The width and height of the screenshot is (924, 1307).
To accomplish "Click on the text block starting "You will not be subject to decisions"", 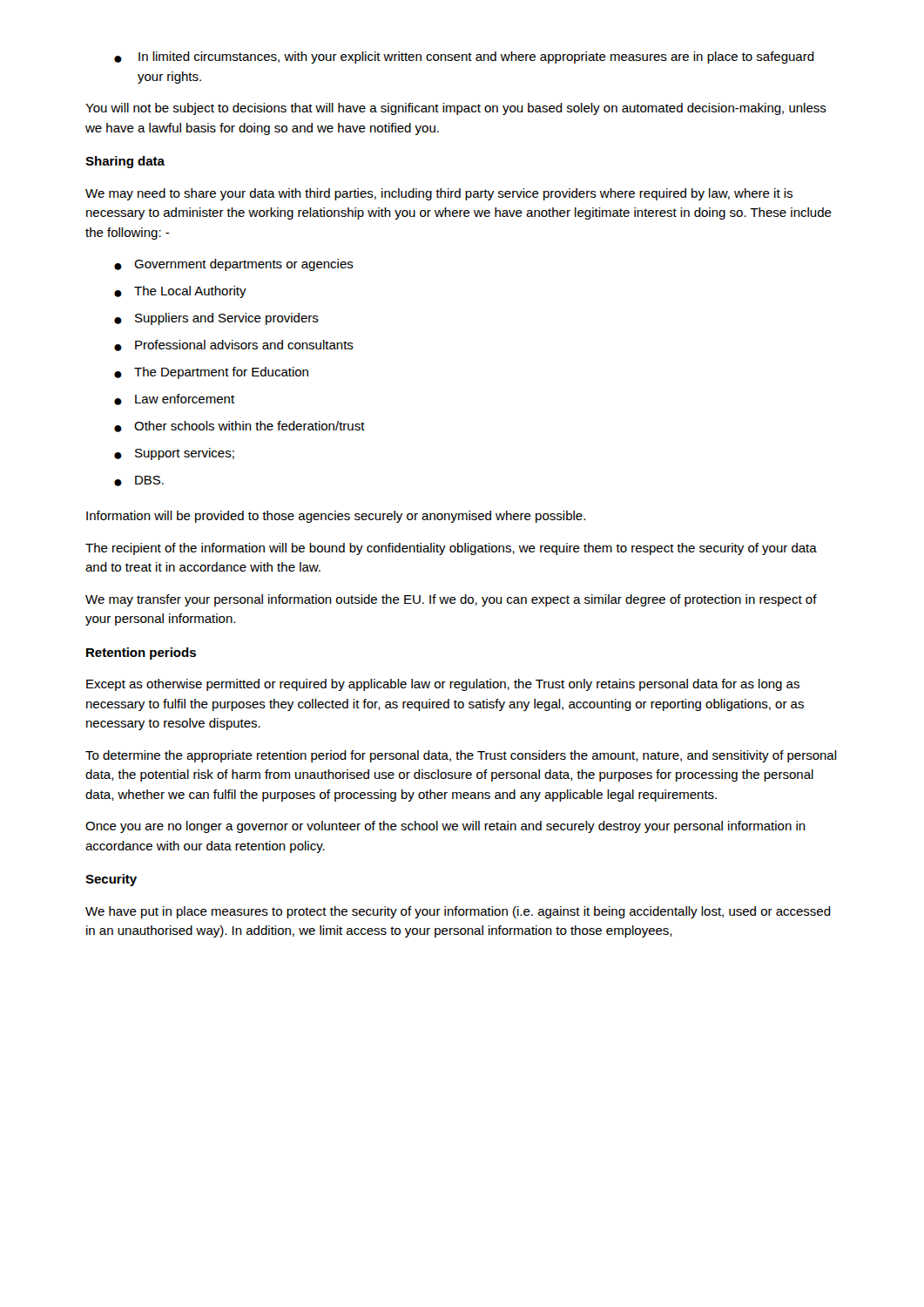I will [456, 117].
